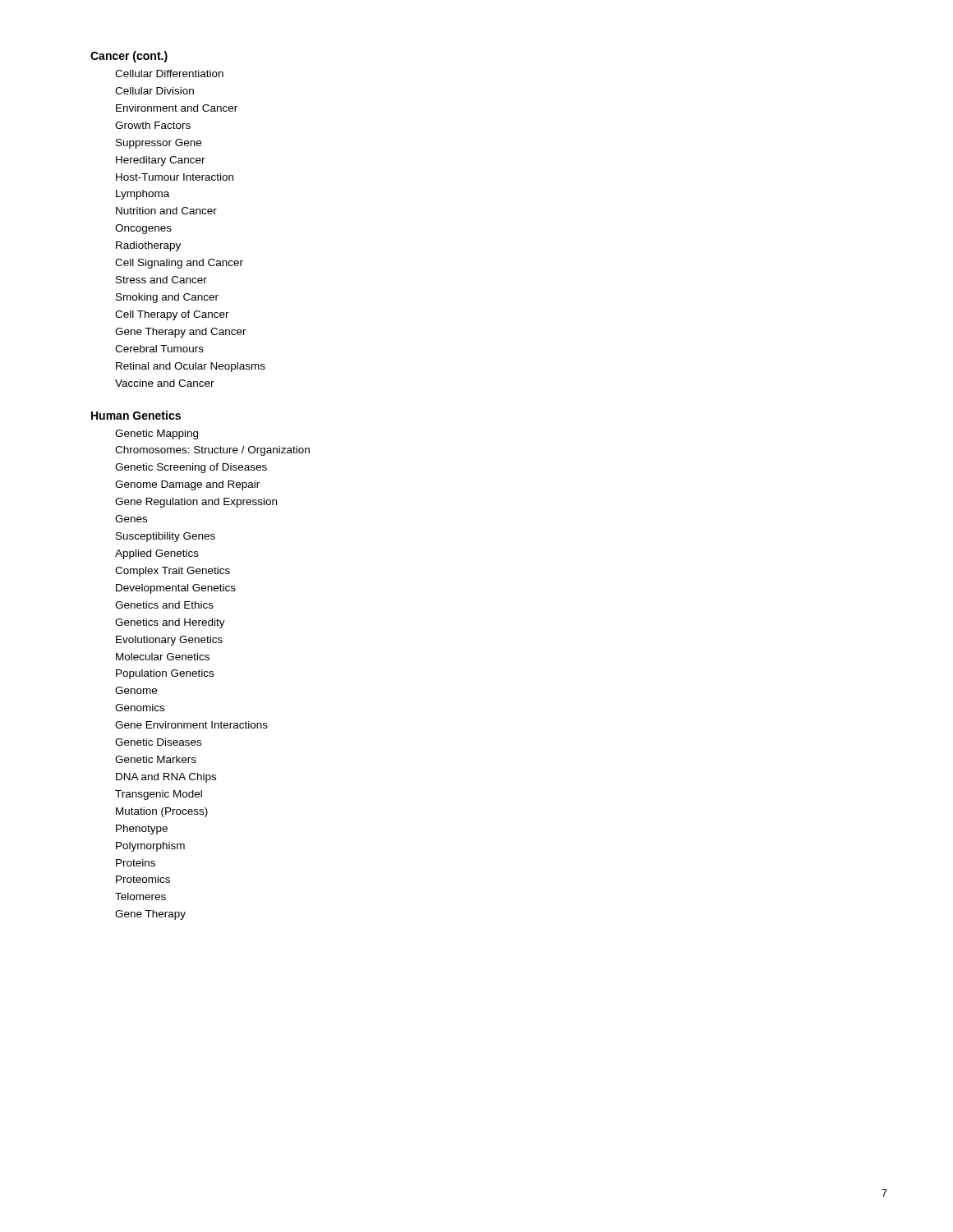This screenshot has width=953, height=1232.
Task: Navigate to the passage starting "Genetic Markers"
Action: pyautogui.click(x=156, y=759)
